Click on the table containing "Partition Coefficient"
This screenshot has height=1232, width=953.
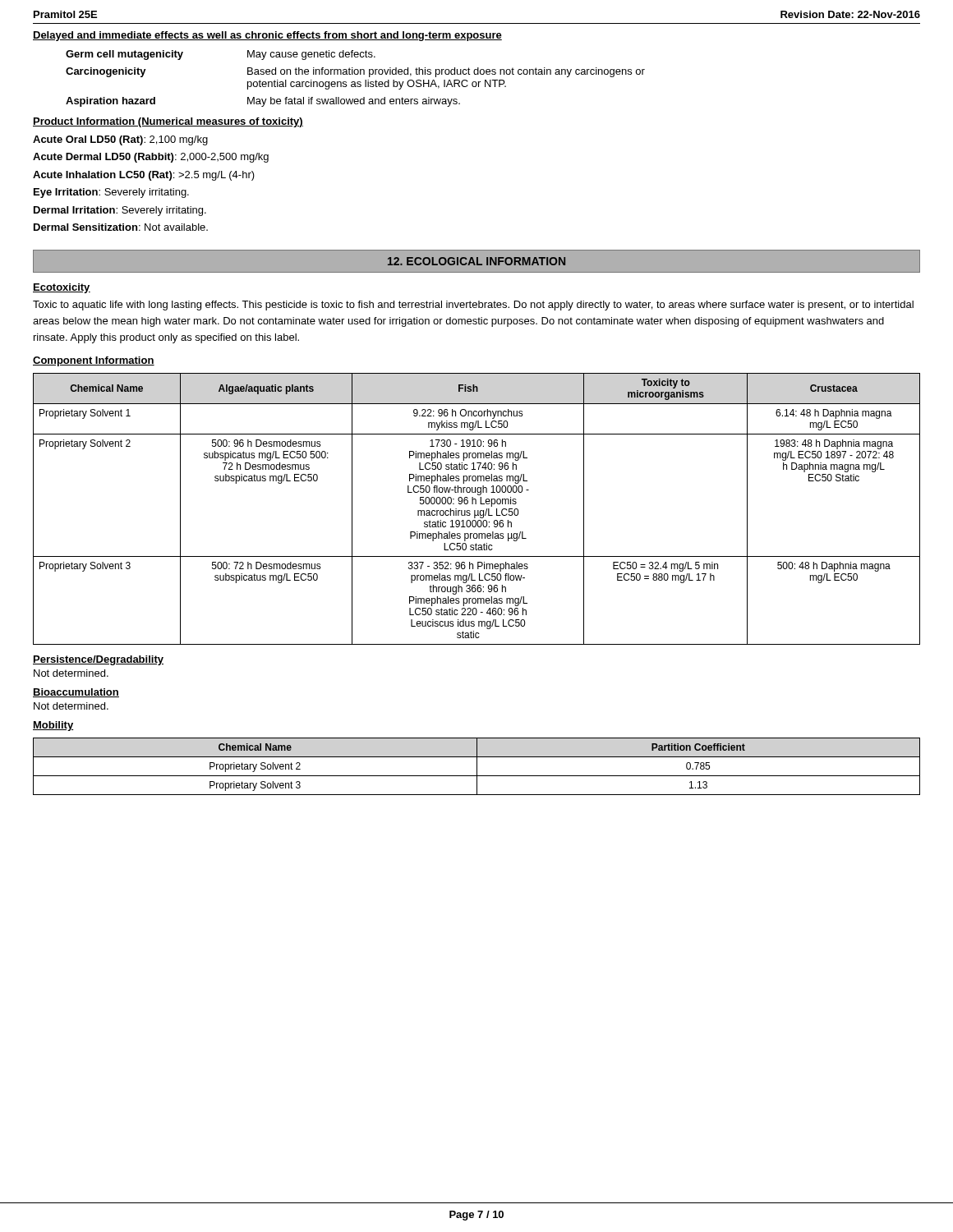pos(476,766)
